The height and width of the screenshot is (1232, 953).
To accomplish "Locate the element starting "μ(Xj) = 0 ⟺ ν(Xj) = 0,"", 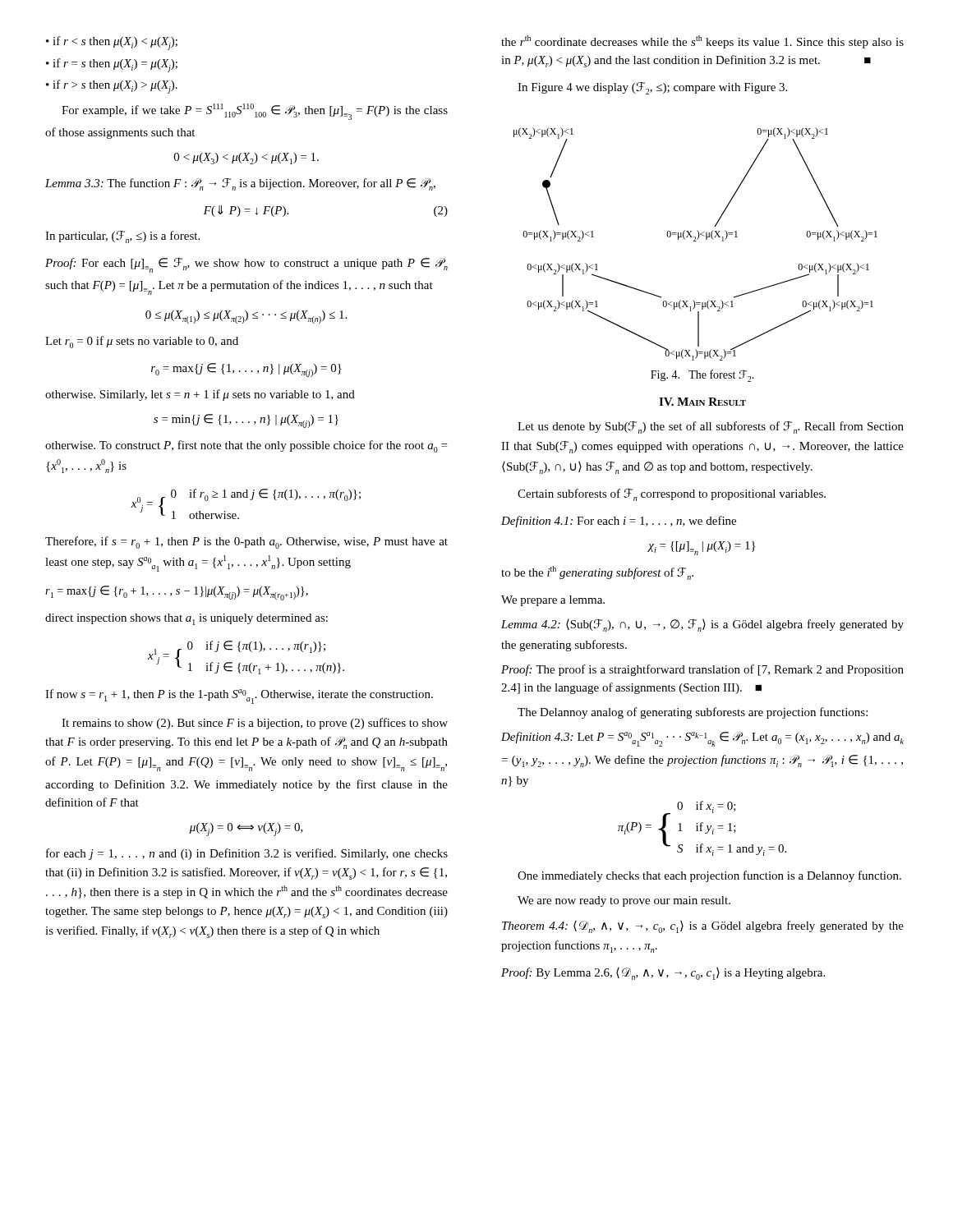I will click(x=246, y=829).
